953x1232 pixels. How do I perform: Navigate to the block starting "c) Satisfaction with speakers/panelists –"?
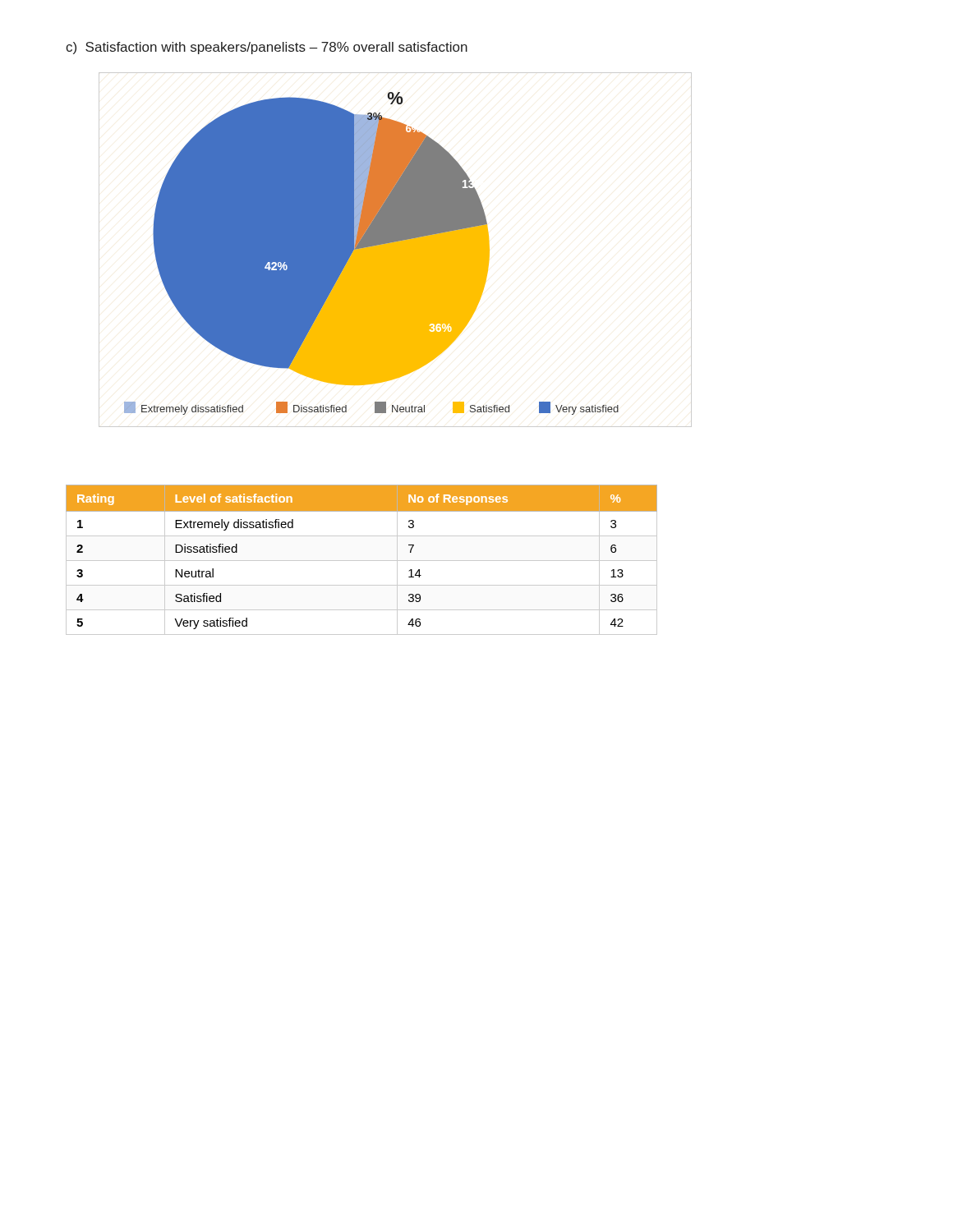(267, 47)
